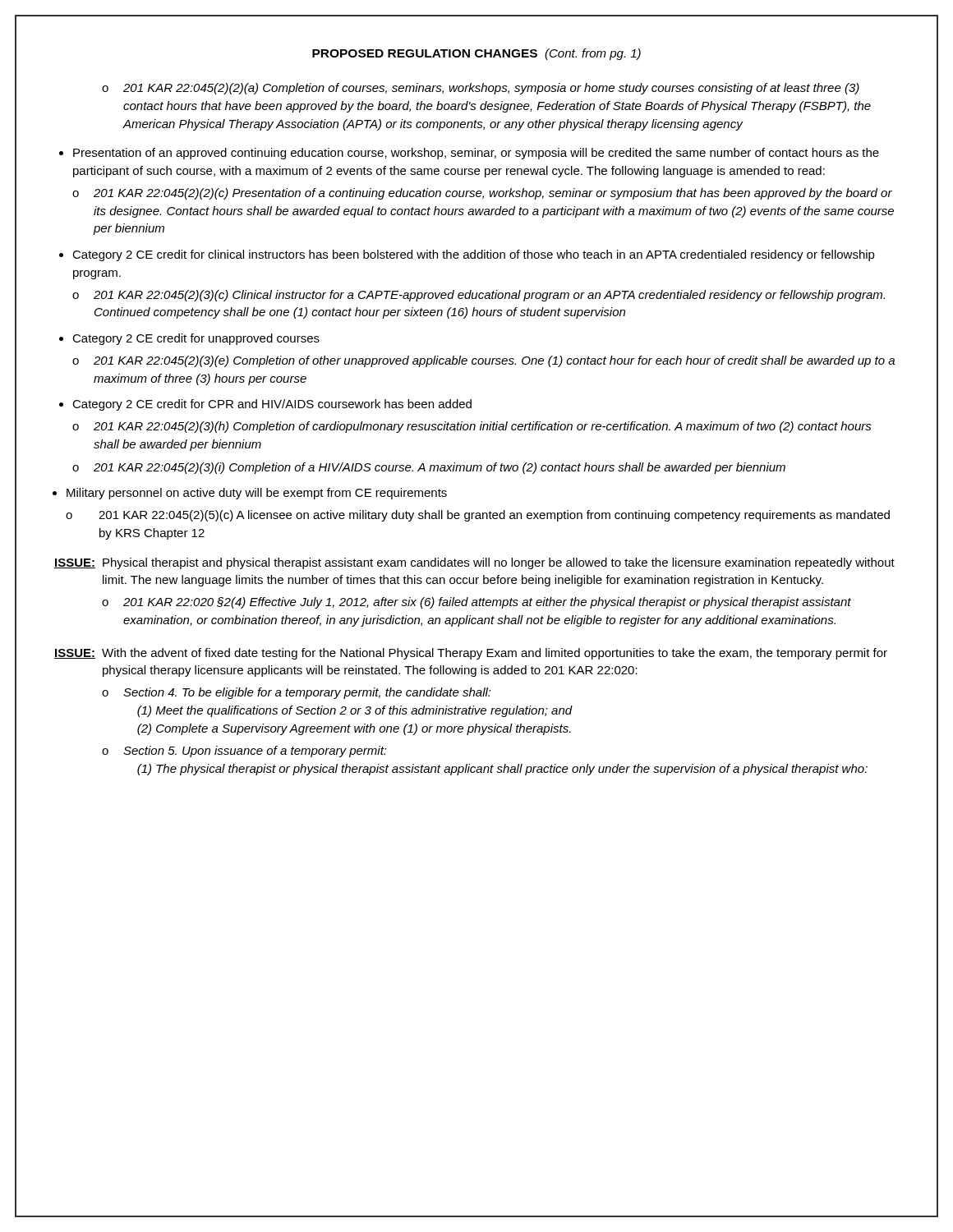
Task: Find the passage starting "o 201 KAR 22:045(2)(3)(i) Completion"
Action: 429,467
